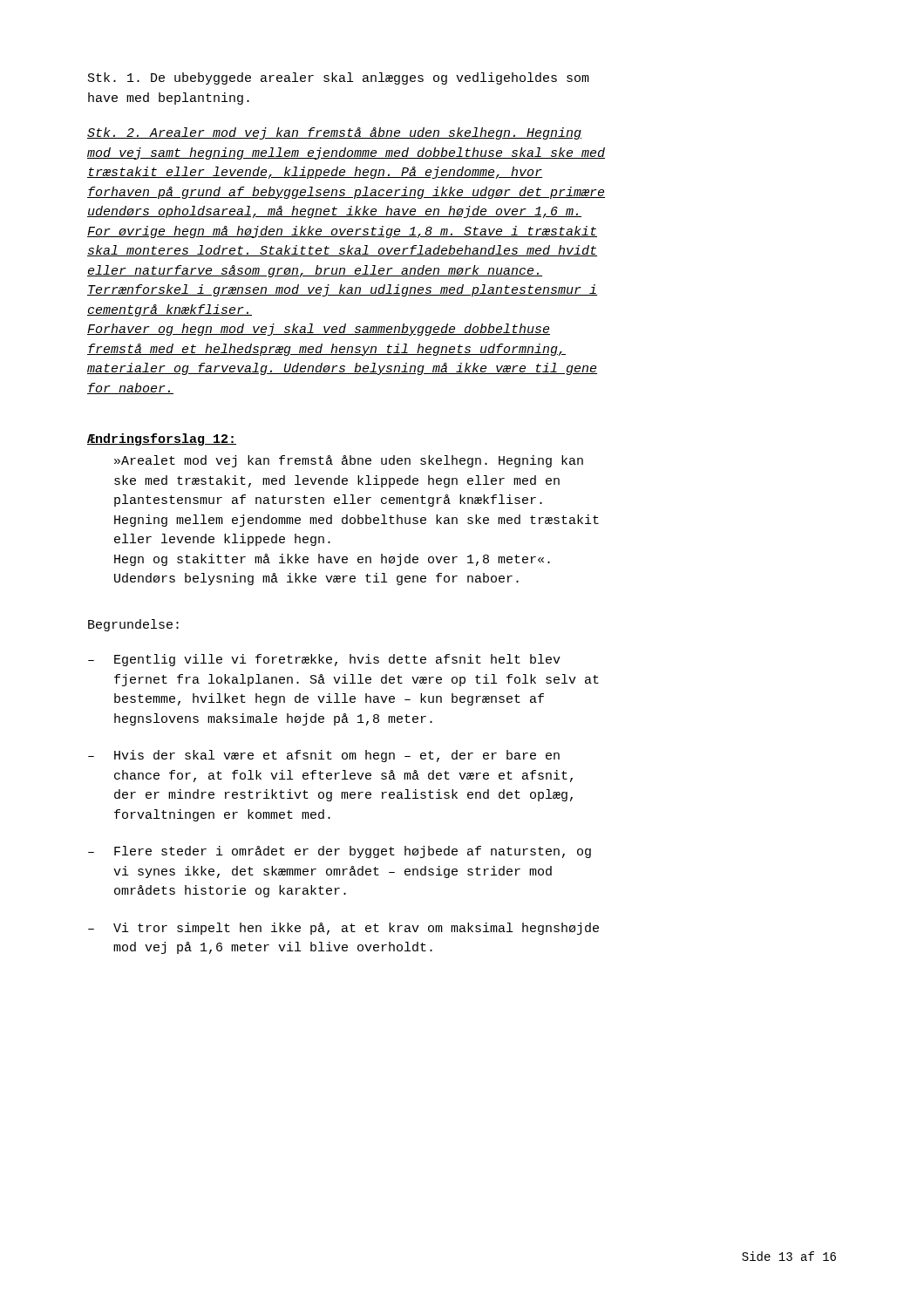Viewport: 924px width, 1308px height.
Task: Locate the list item containing "– Vi tror simpelt hen ikke"
Action: pos(462,939)
